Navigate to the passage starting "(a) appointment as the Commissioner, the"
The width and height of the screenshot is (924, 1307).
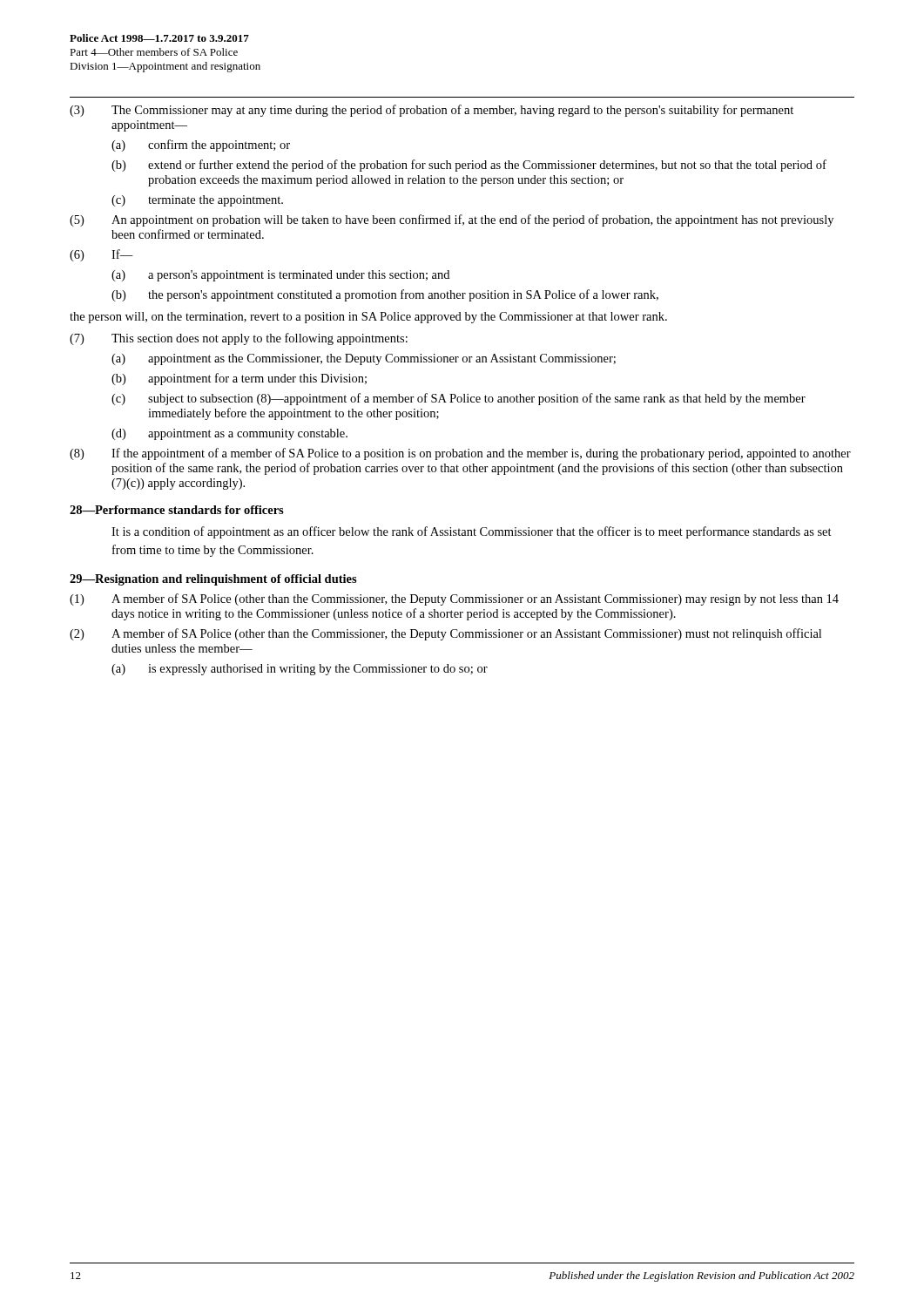click(483, 359)
